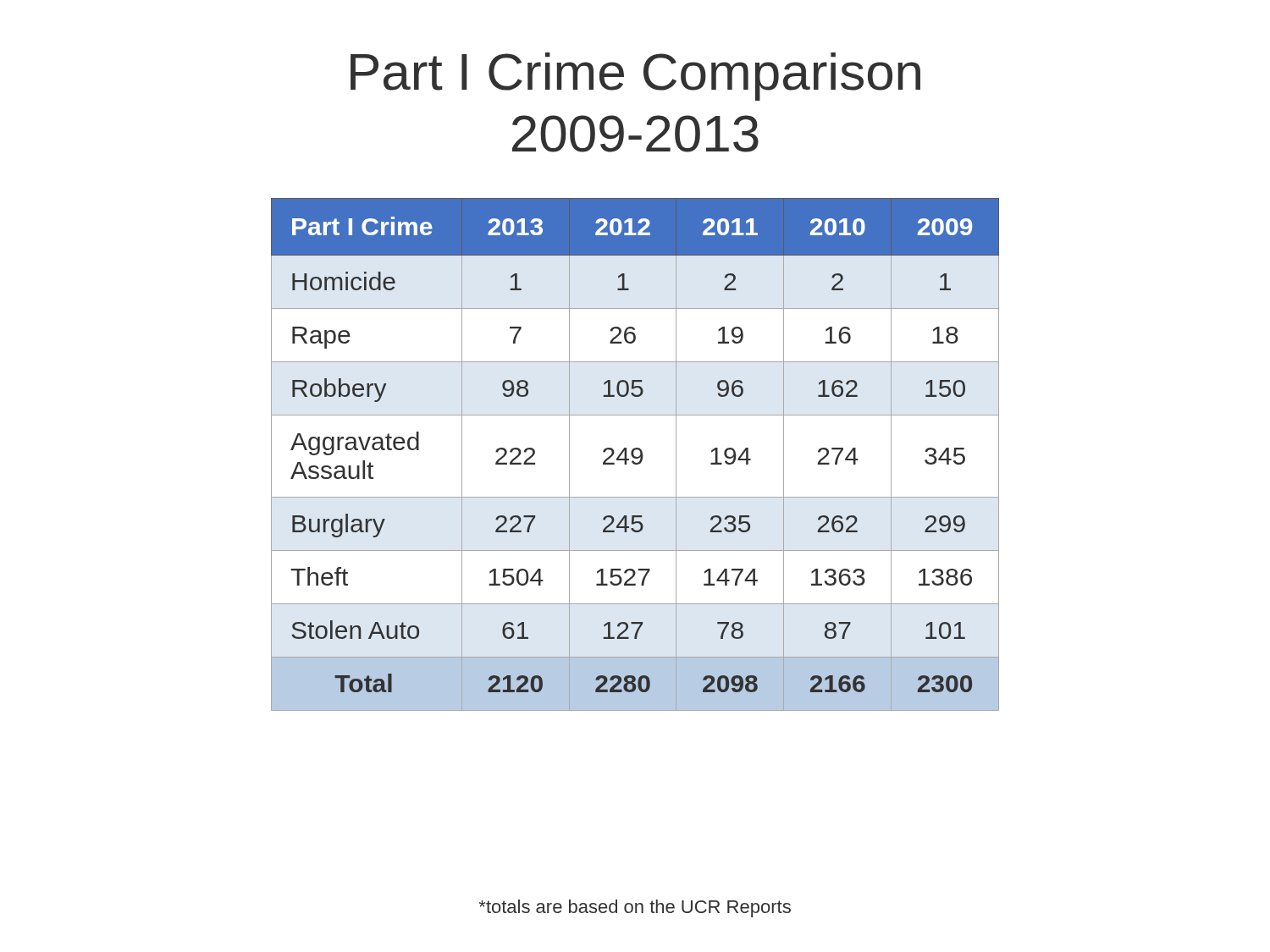Navigate to the text block starting "Part I Crime Comparison2009-2013"
This screenshot has height=952, width=1270.
[635, 102]
